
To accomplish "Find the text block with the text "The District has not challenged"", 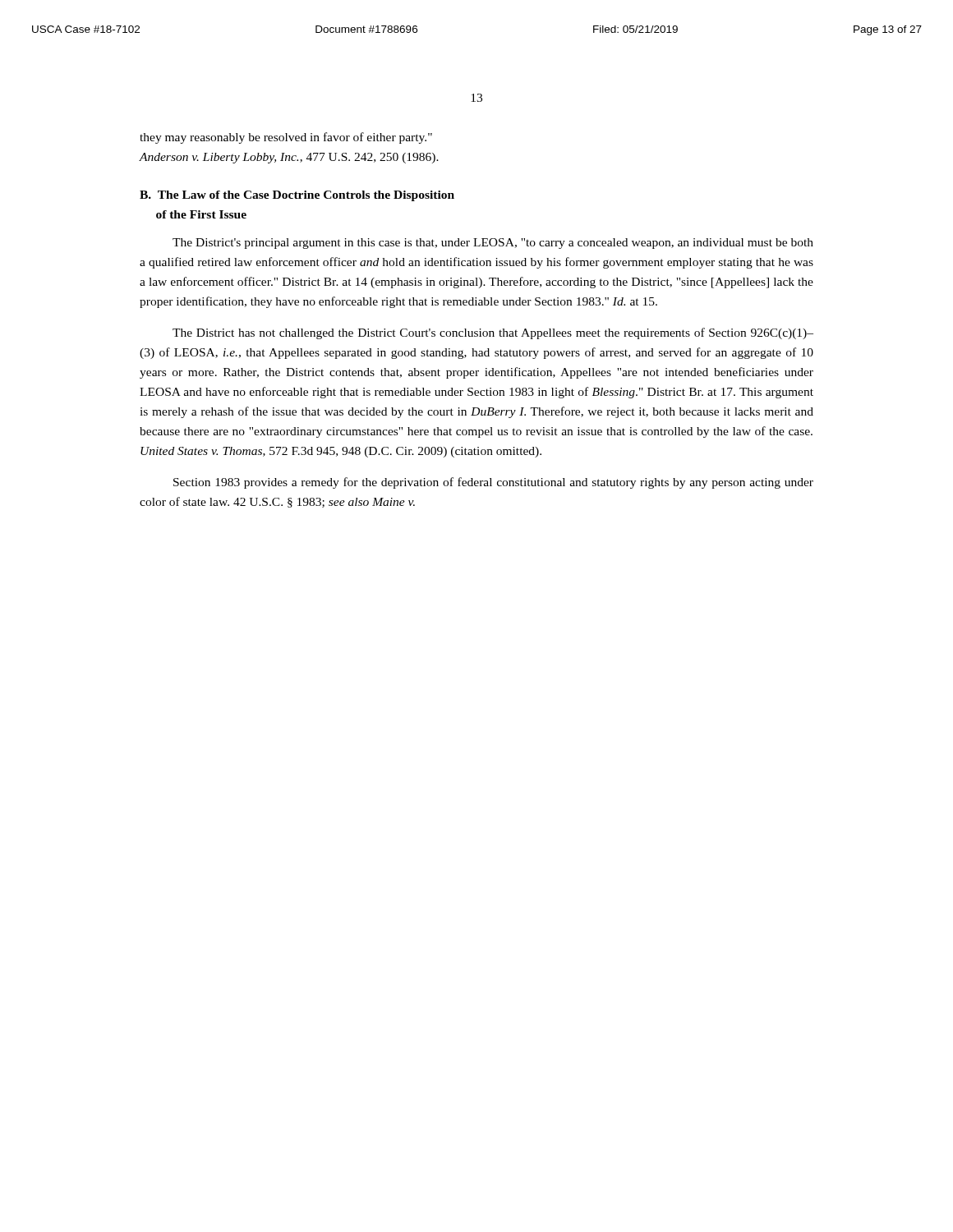I will click(x=476, y=392).
